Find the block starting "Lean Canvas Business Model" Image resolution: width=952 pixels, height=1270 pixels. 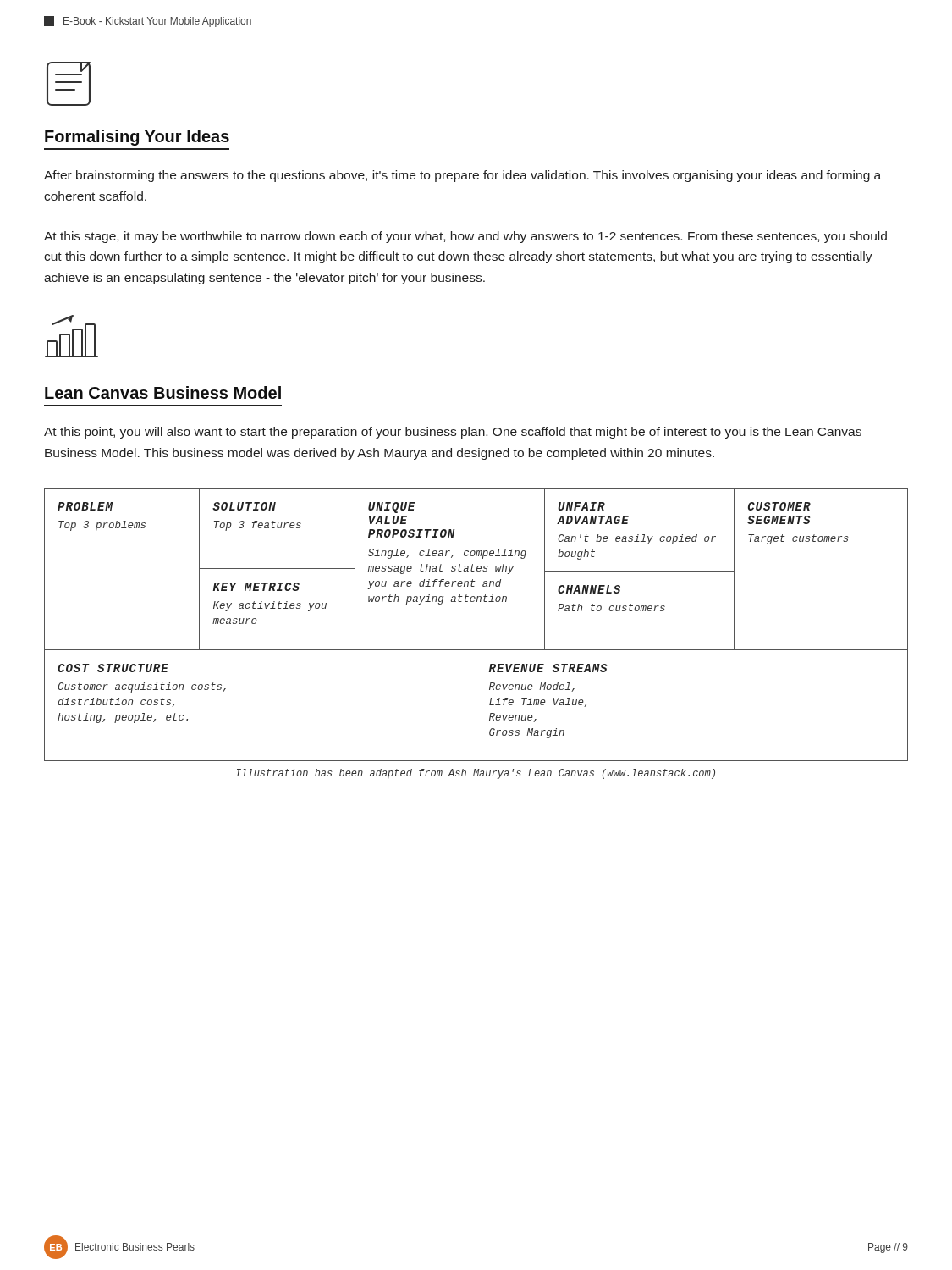163,395
